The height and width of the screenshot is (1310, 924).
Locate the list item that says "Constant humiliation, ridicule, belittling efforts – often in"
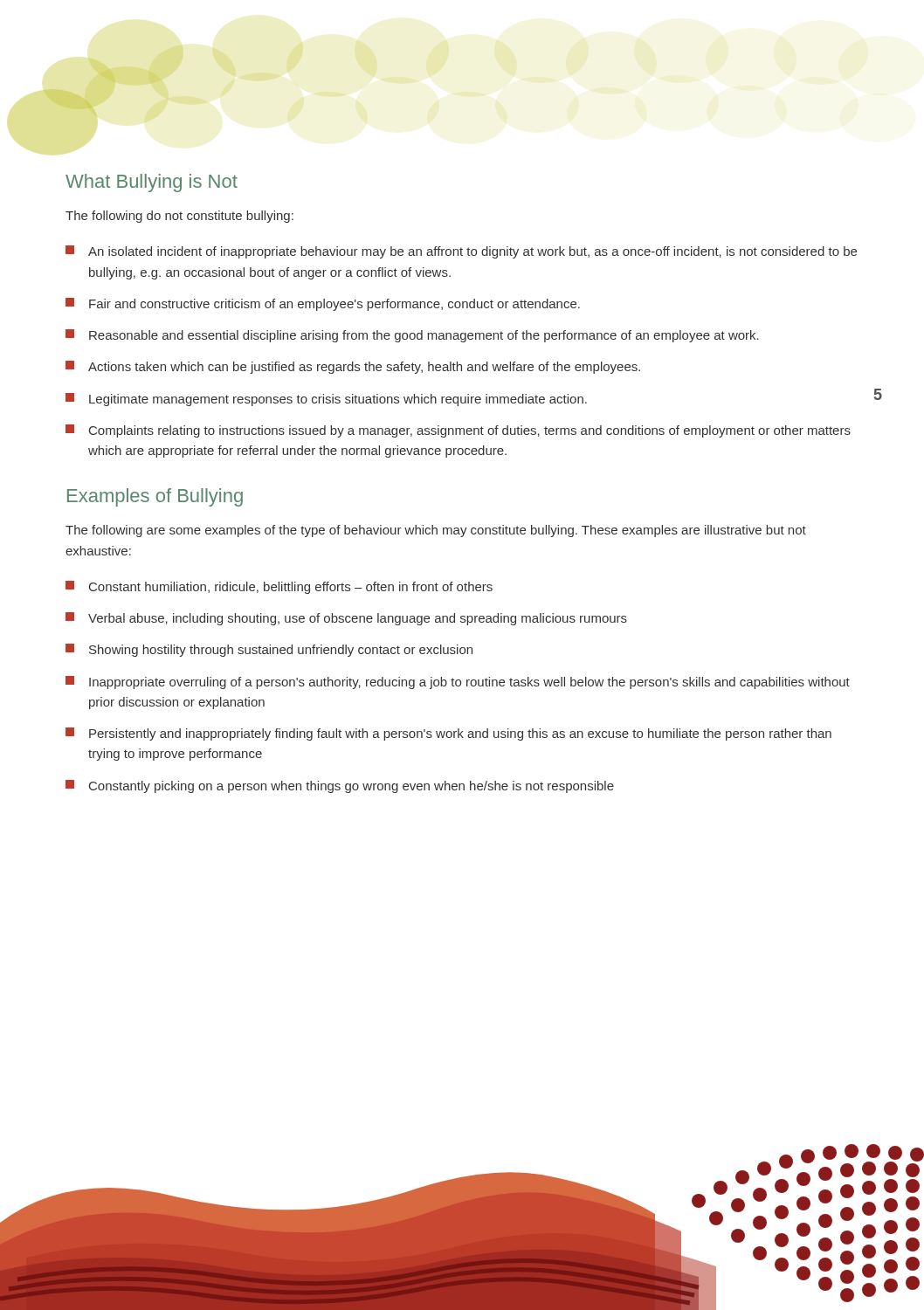[x=279, y=586]
